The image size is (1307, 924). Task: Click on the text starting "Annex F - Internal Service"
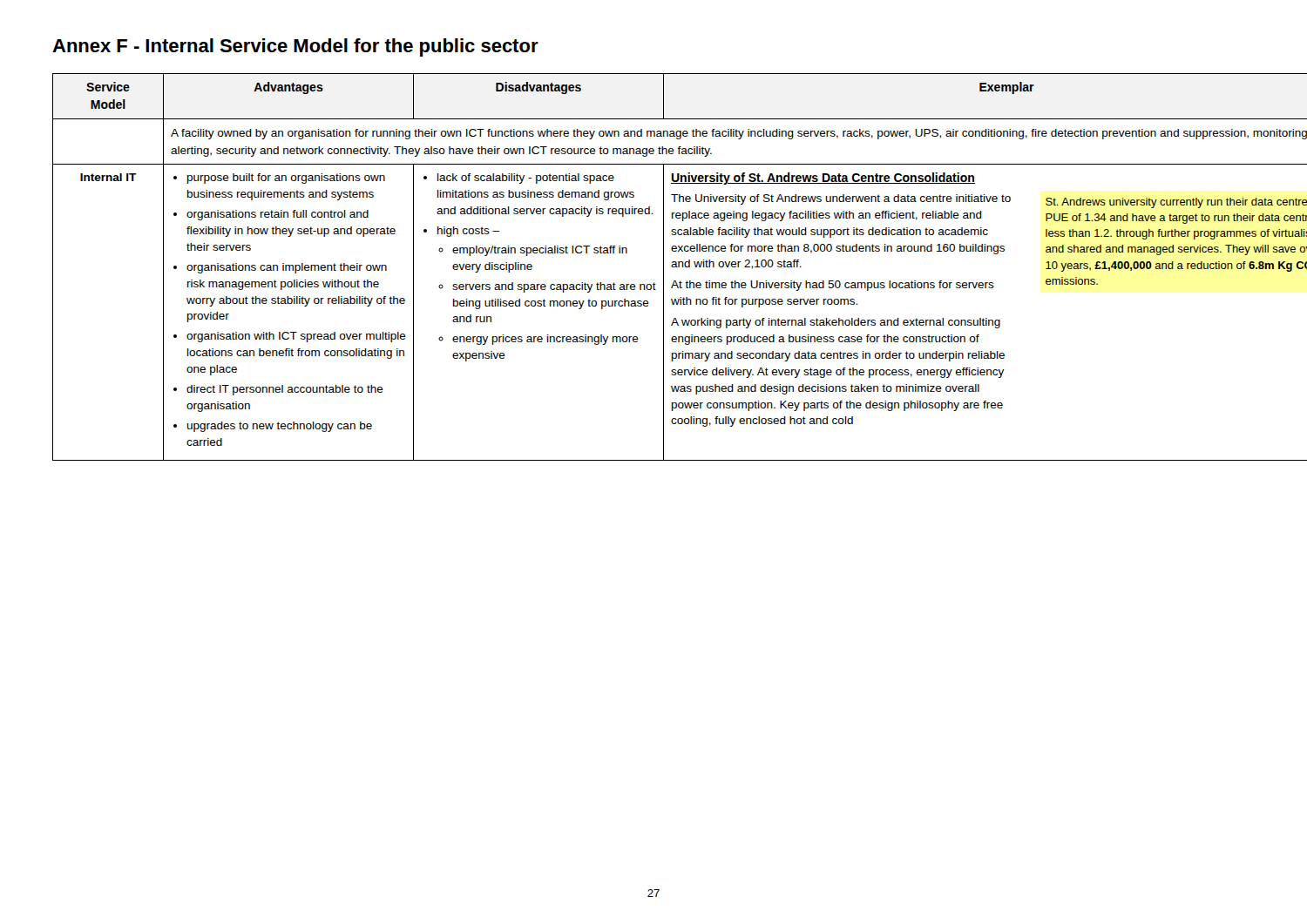tap(295, 47)
